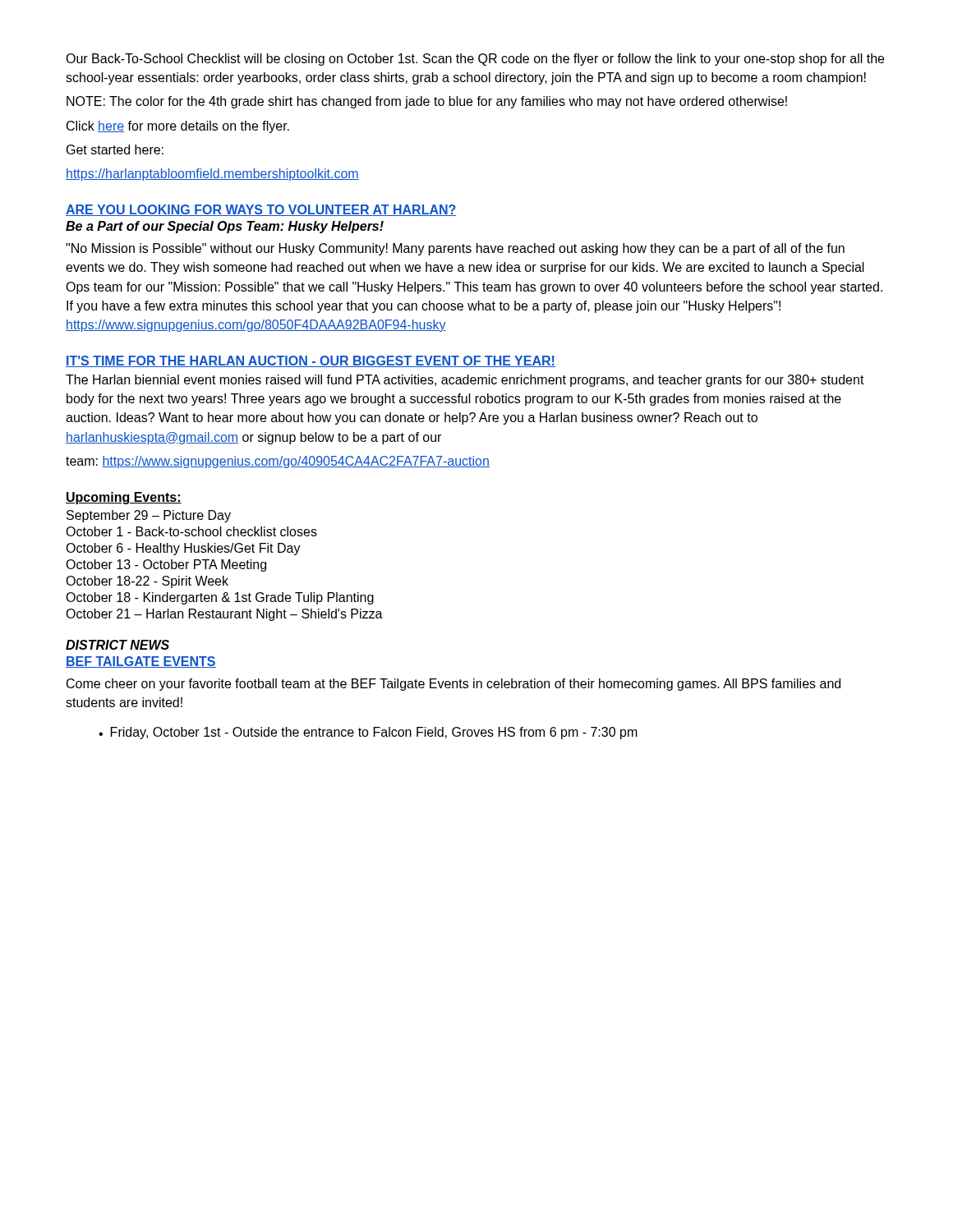Find "October 18-22 - Spirit Week" on this page
This screenshot has height=1232, width=953.
point(147,581)
